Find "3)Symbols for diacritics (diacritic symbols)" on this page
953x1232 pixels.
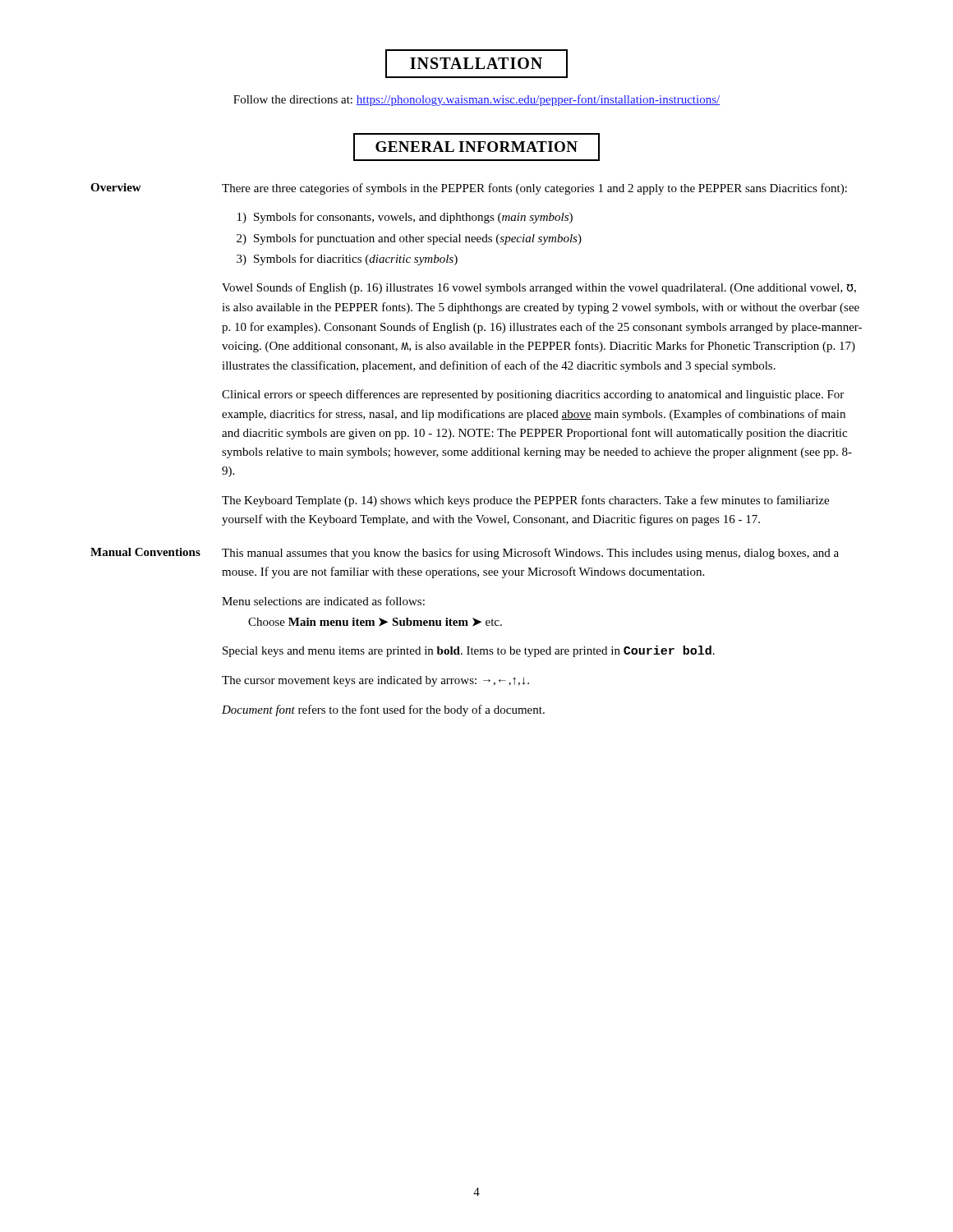tap(347, 260)
